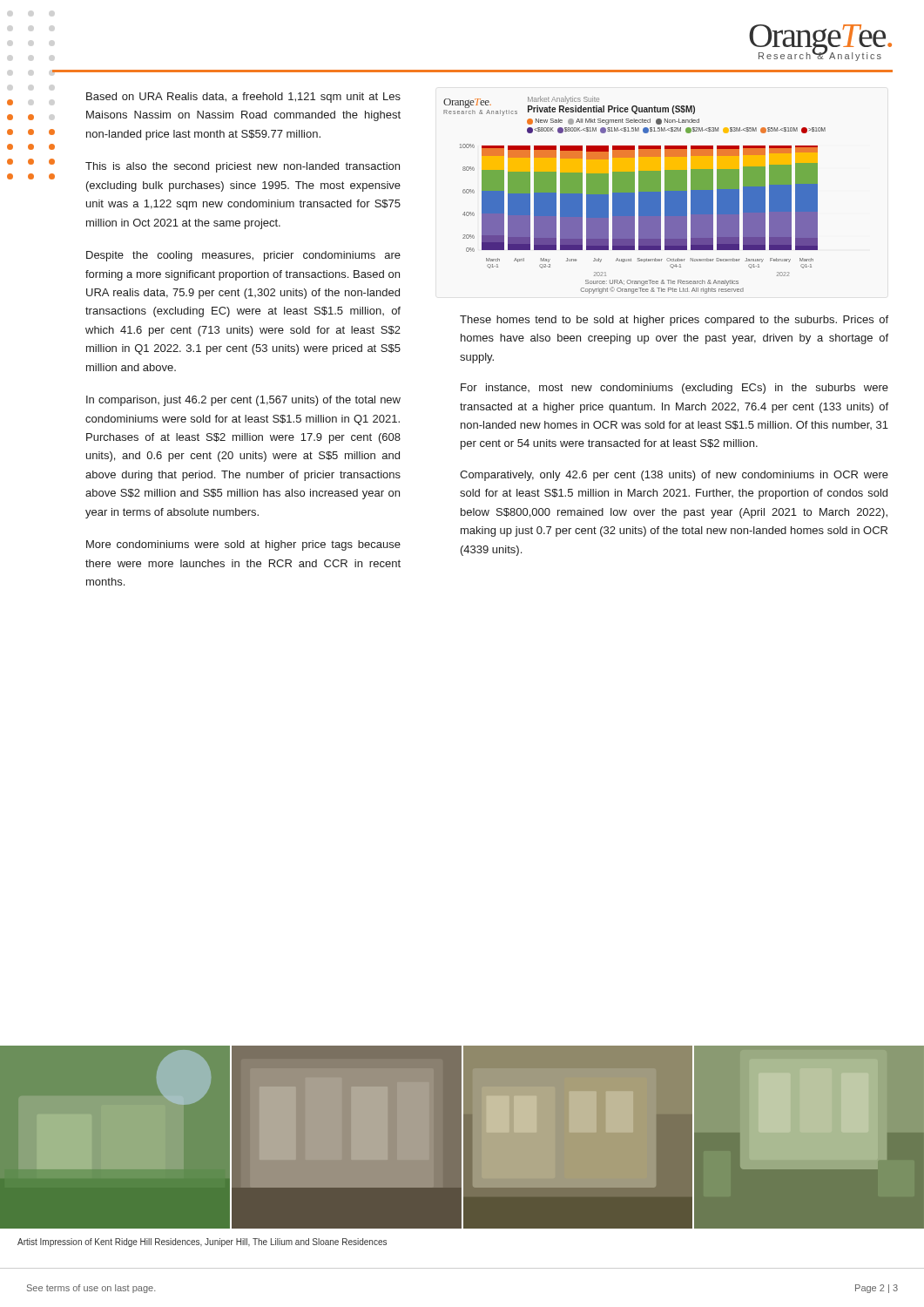Select the photo
Viewport: 924px width, 1307px height.
coord(462,1137)
